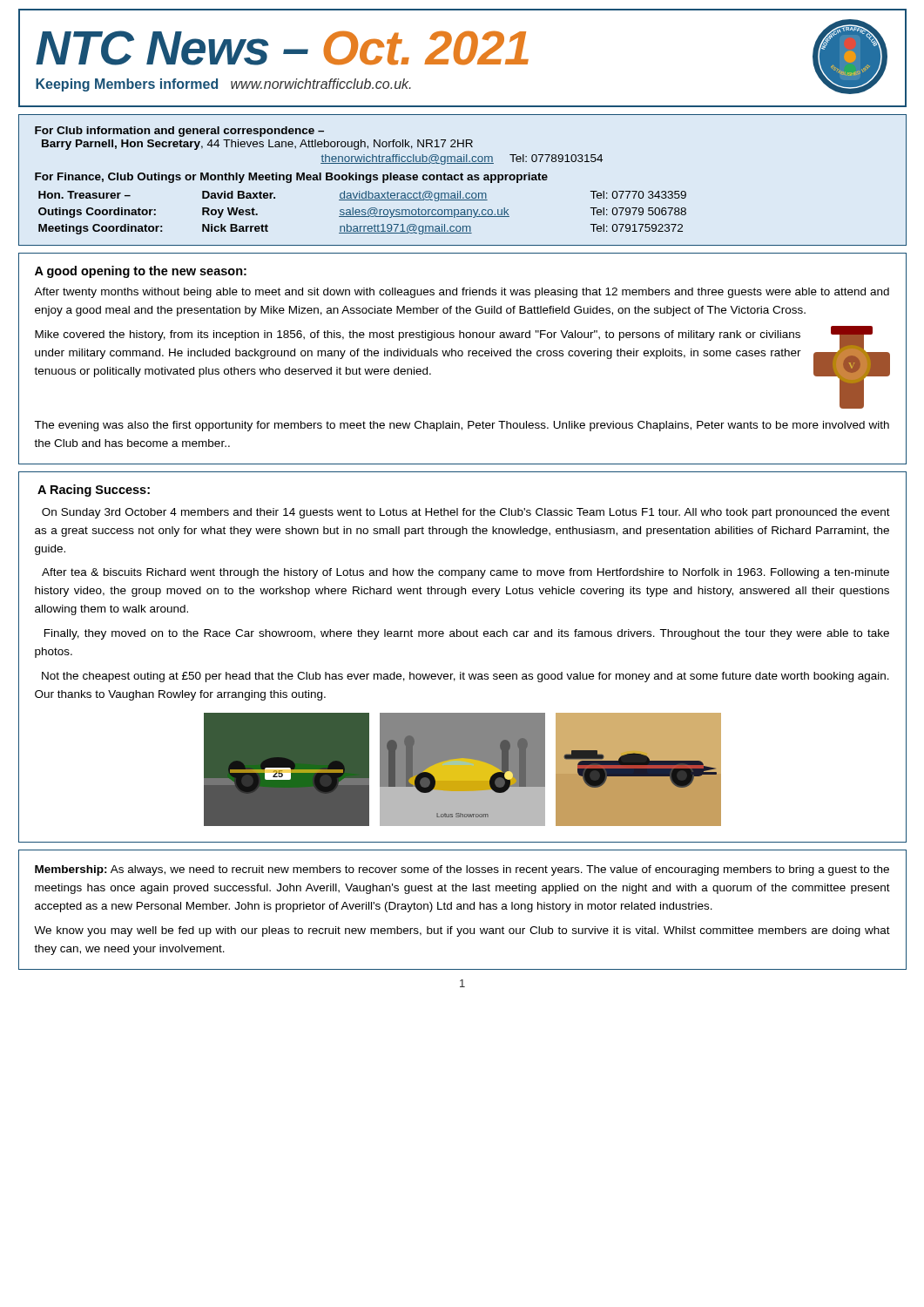This screenshot has height=1307, width=924.
Task: Point to the text block starting "We know you may well"
Action: pyautogui.click(x=462, y=939)
